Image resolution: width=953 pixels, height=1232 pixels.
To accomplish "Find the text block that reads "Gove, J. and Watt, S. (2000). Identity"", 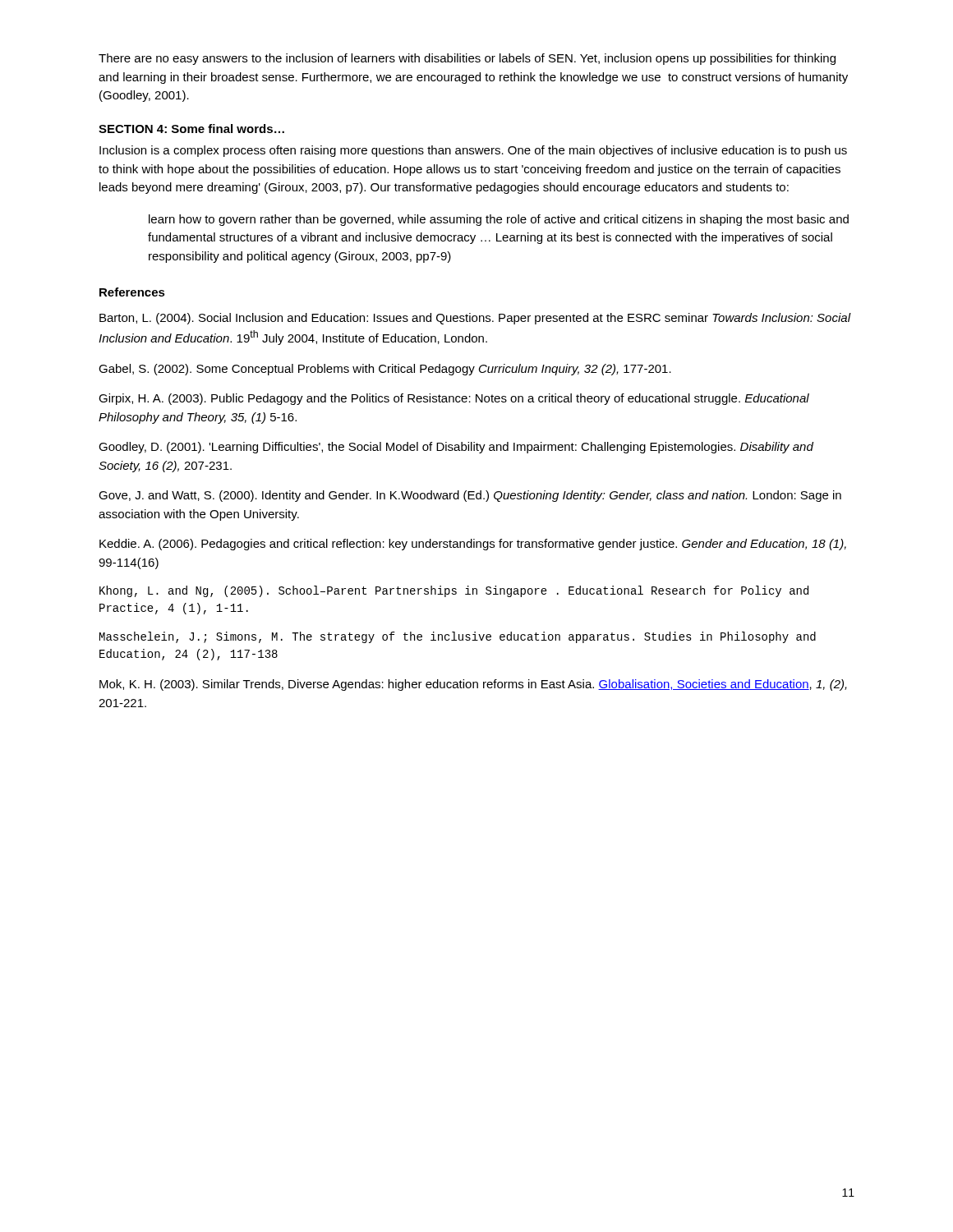I will tap(470, 504).
